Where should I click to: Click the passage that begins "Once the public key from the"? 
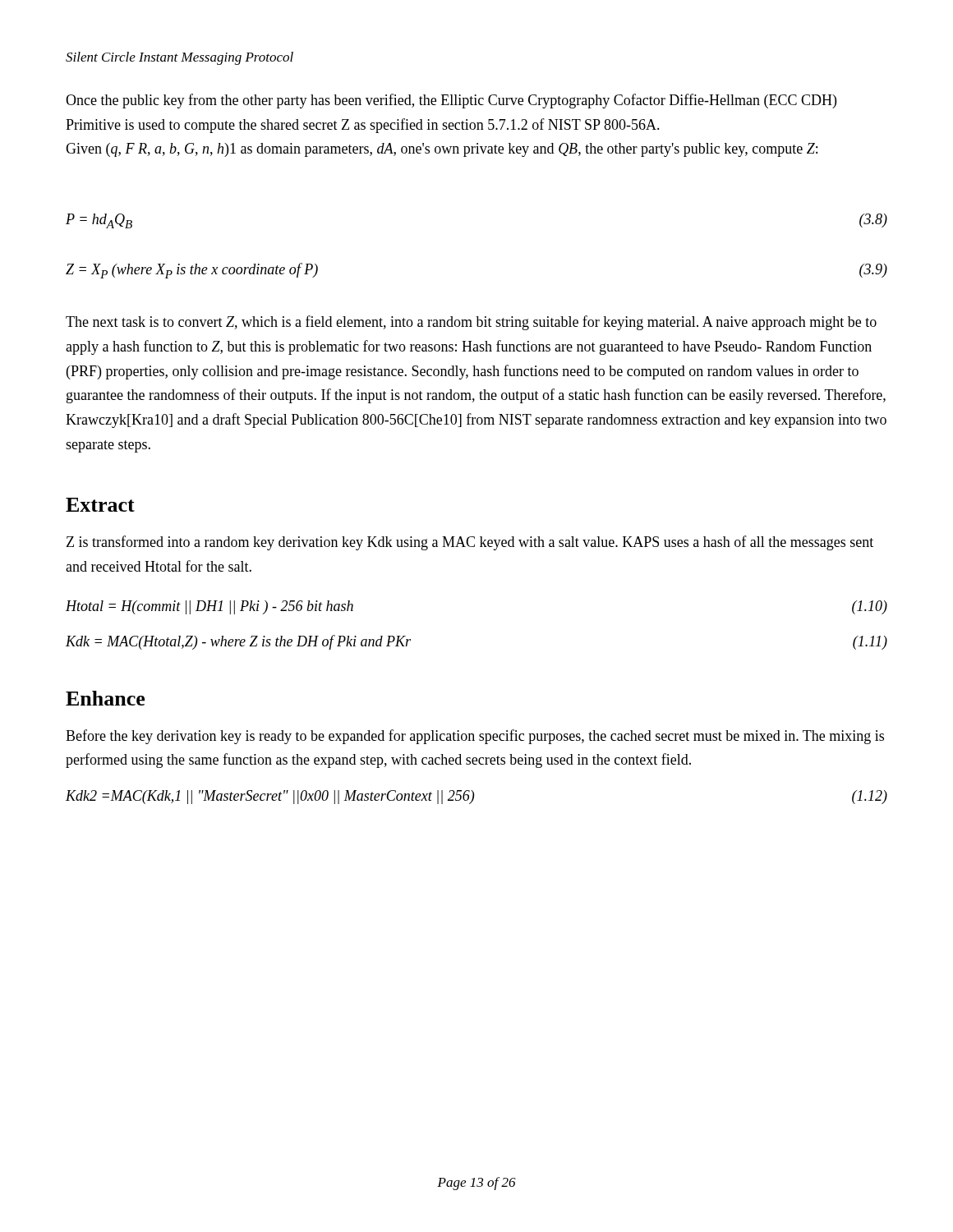[451, 125]
